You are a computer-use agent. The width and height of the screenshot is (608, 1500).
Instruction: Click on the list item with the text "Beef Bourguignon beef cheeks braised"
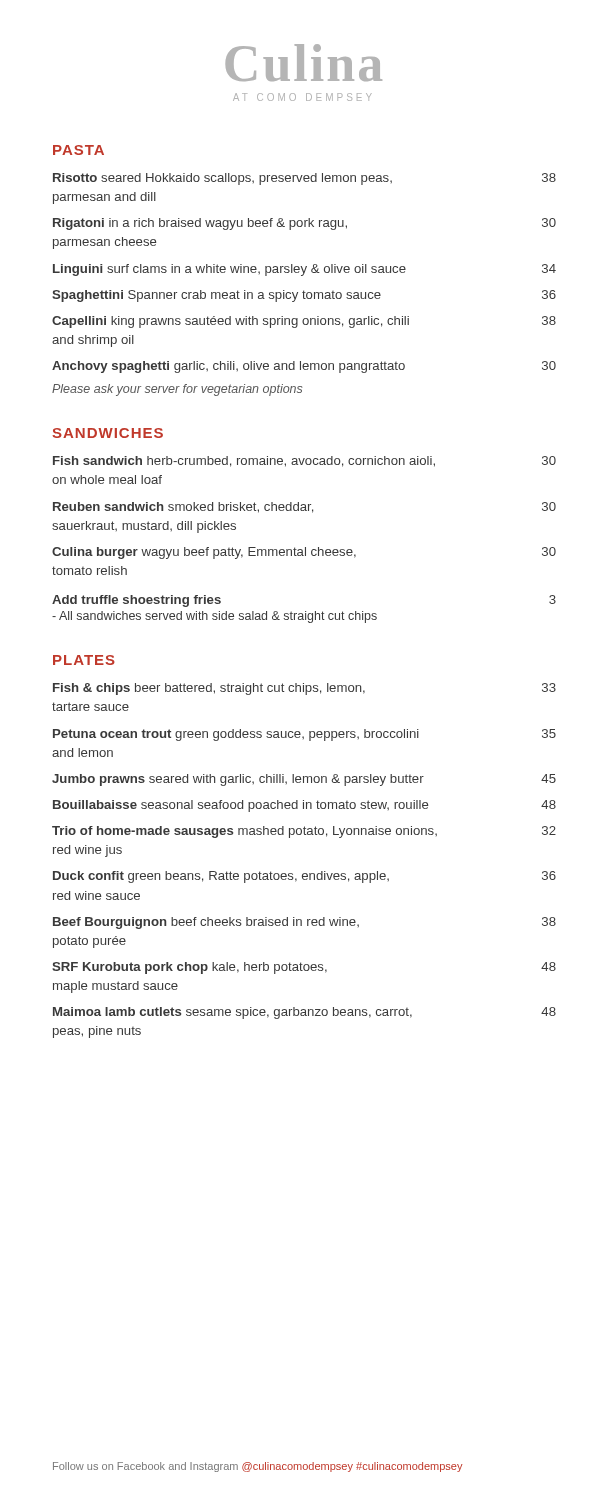[304, 931]
